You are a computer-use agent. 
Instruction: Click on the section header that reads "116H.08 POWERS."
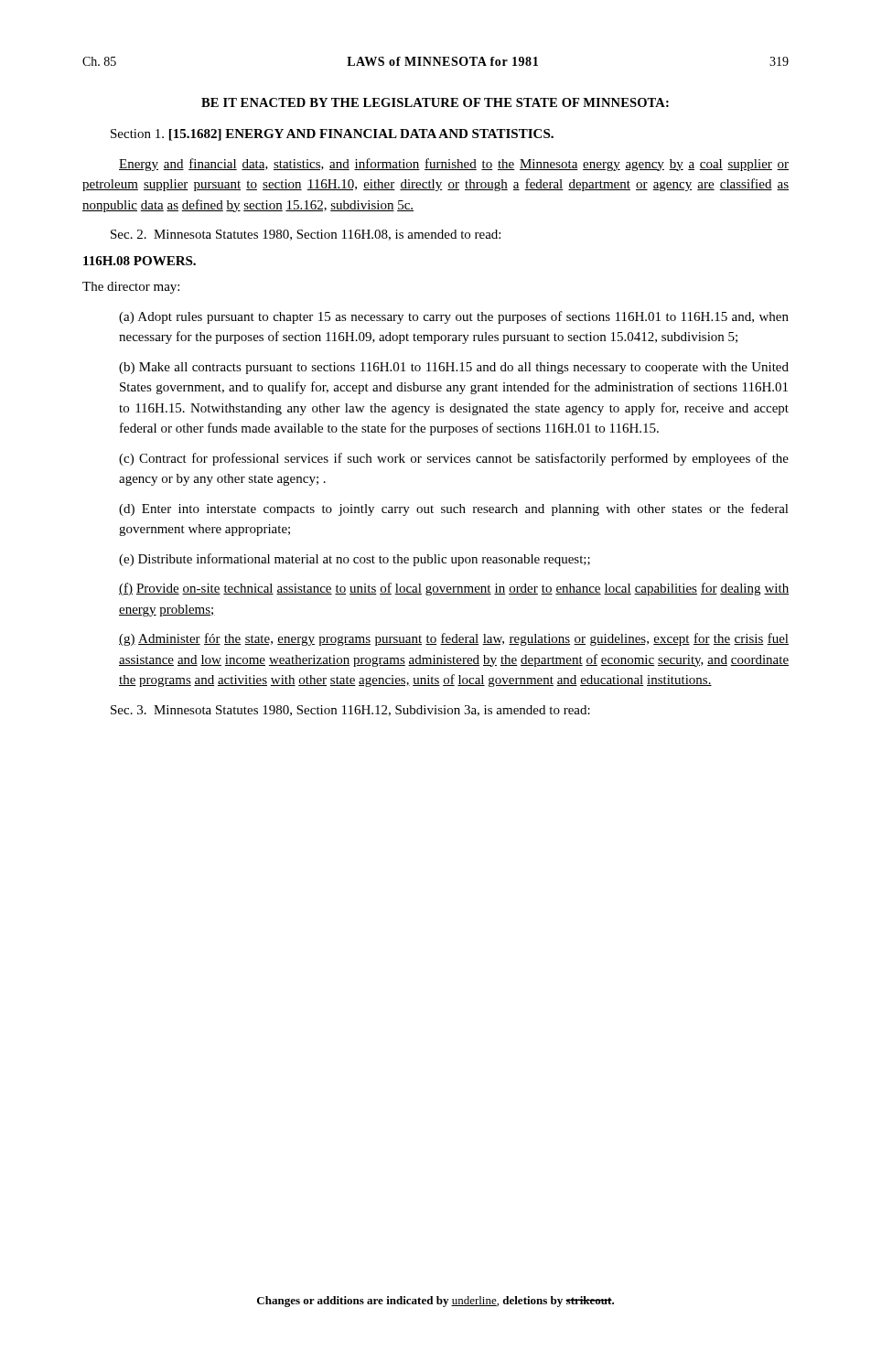(x=140, y=261)
